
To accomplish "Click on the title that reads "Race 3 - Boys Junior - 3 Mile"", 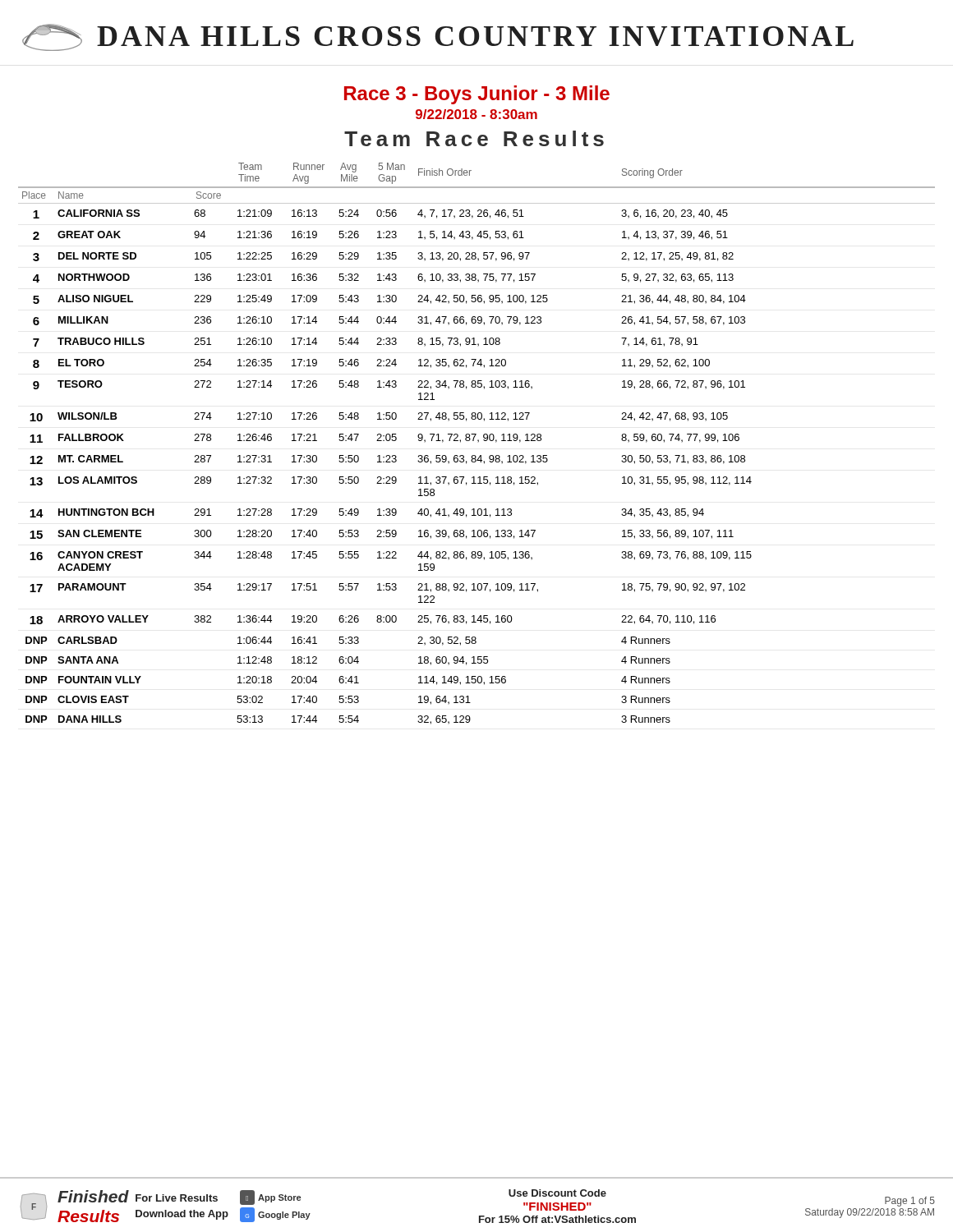I will 476,103.
